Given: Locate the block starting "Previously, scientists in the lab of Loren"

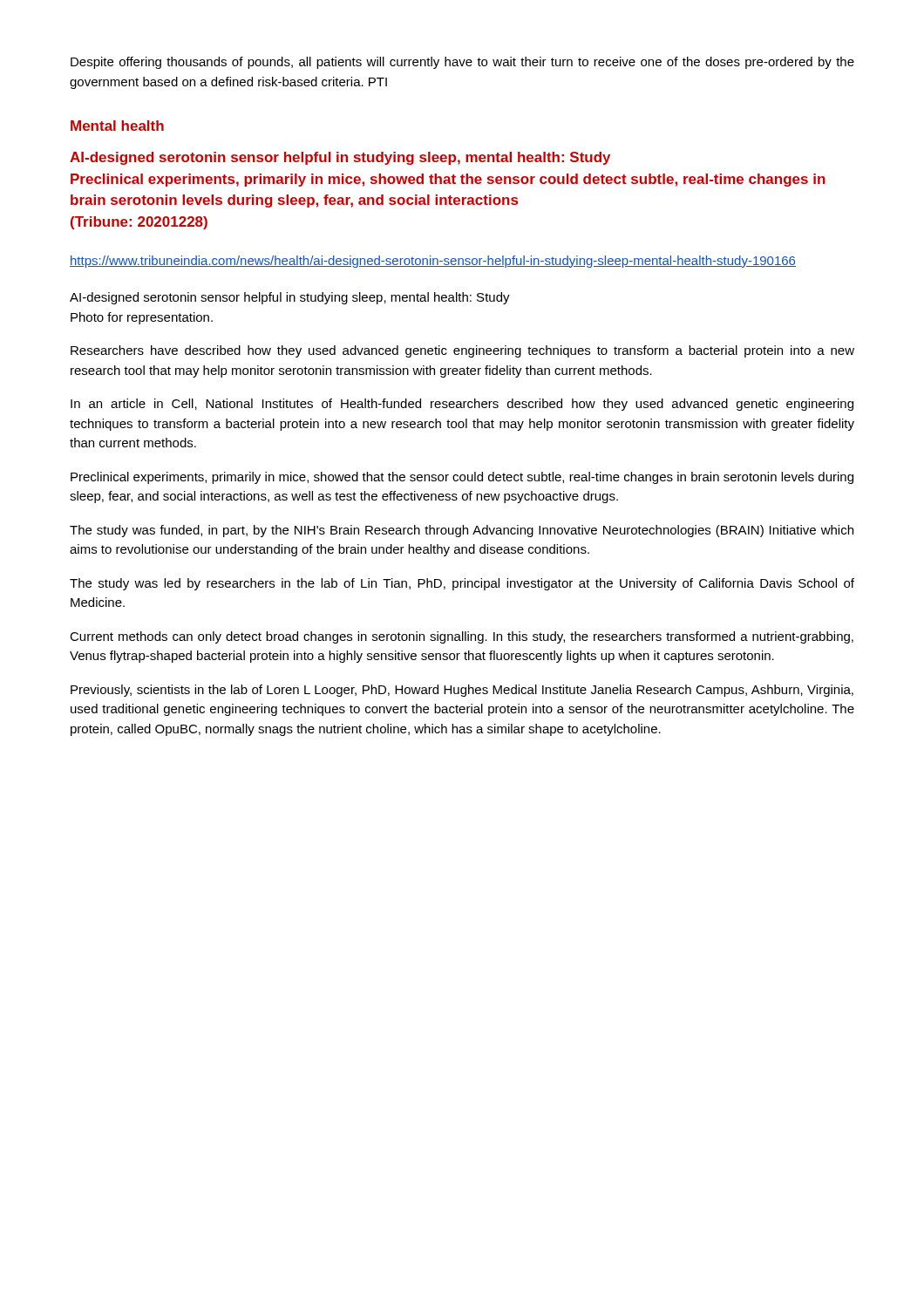Looking at the screenshot, I should [462, 709].
